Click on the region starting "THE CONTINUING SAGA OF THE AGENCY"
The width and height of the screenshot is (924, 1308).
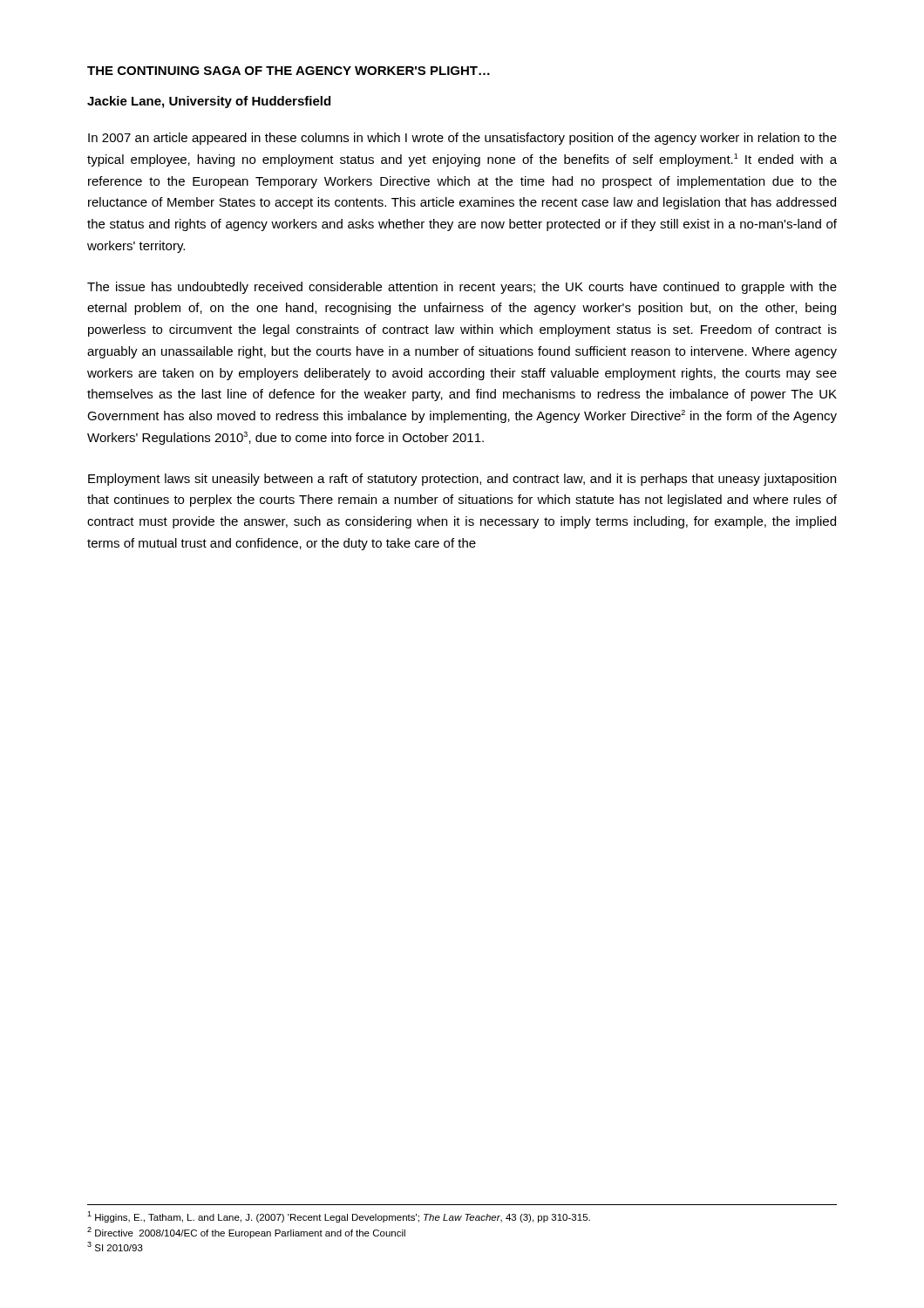point(289,70)
